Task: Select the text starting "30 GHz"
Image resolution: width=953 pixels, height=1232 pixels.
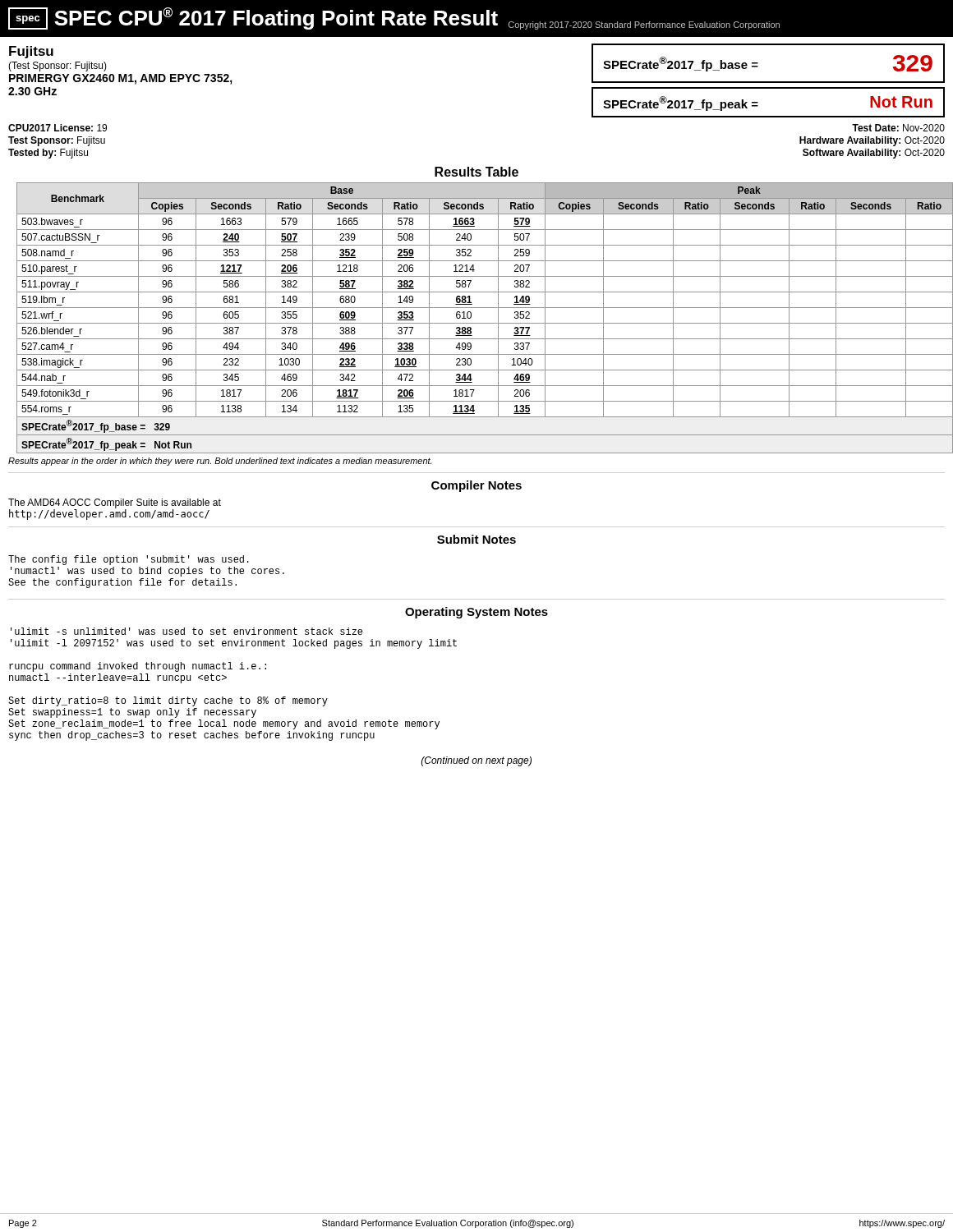Action: [32, 91]
